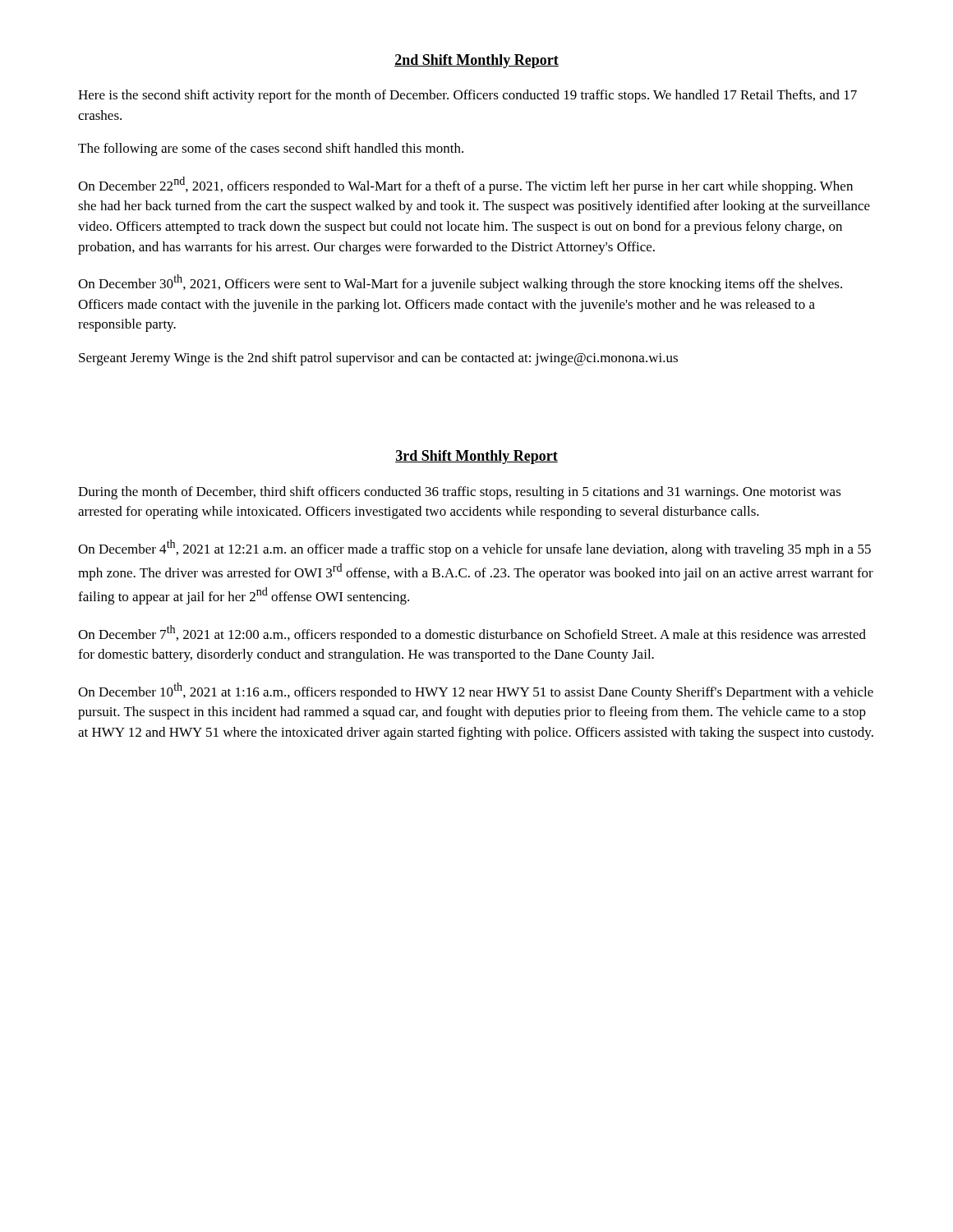The image size is (953, 1232).
Task: Click on the text block containing "On December 22nd, 2021, officers responded to Wal-Mart"
Action: click(474, 214)
